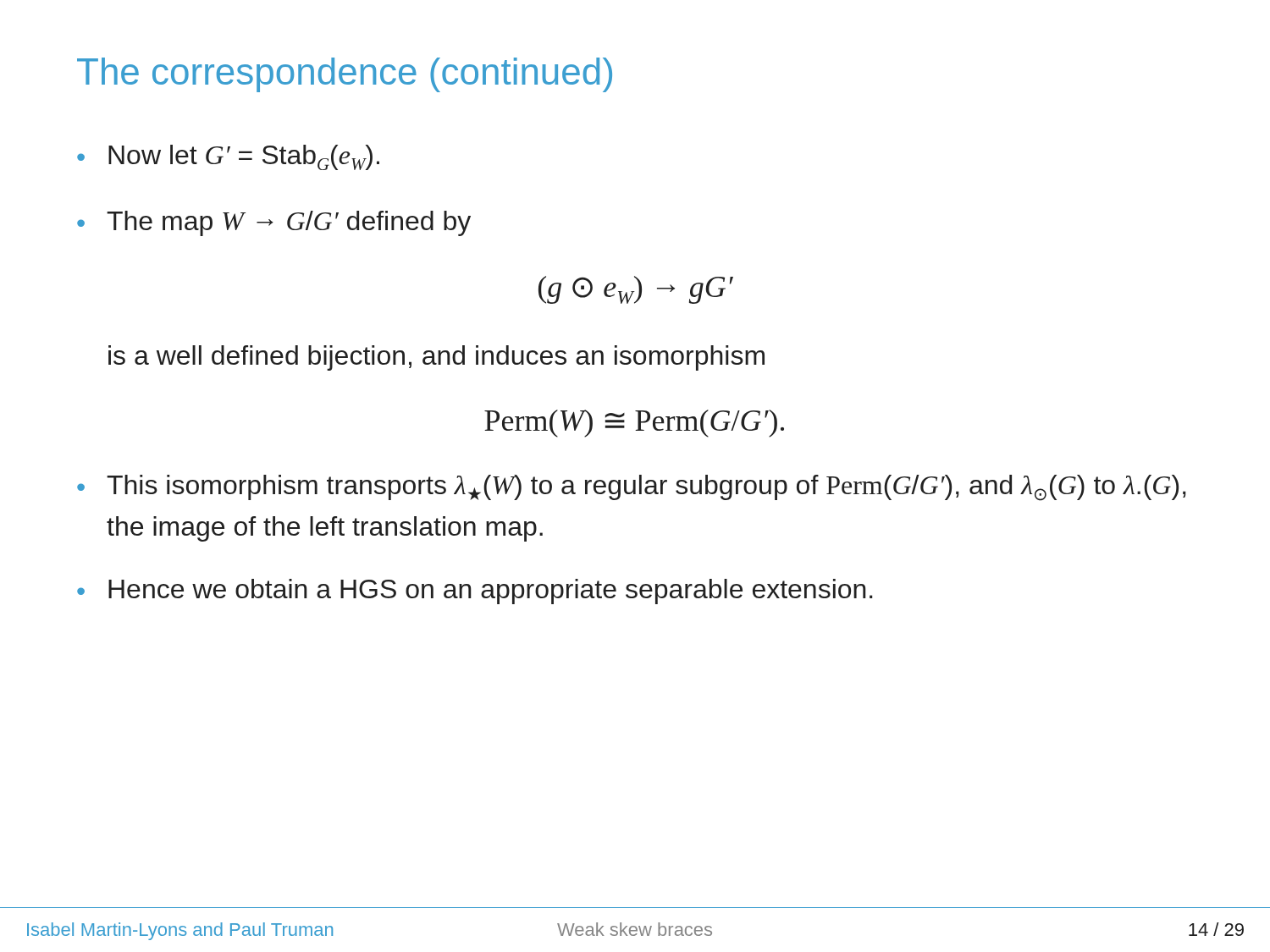
Task: Select the passage starting "(g ⊙ eW)"
Action: point(635,289)
